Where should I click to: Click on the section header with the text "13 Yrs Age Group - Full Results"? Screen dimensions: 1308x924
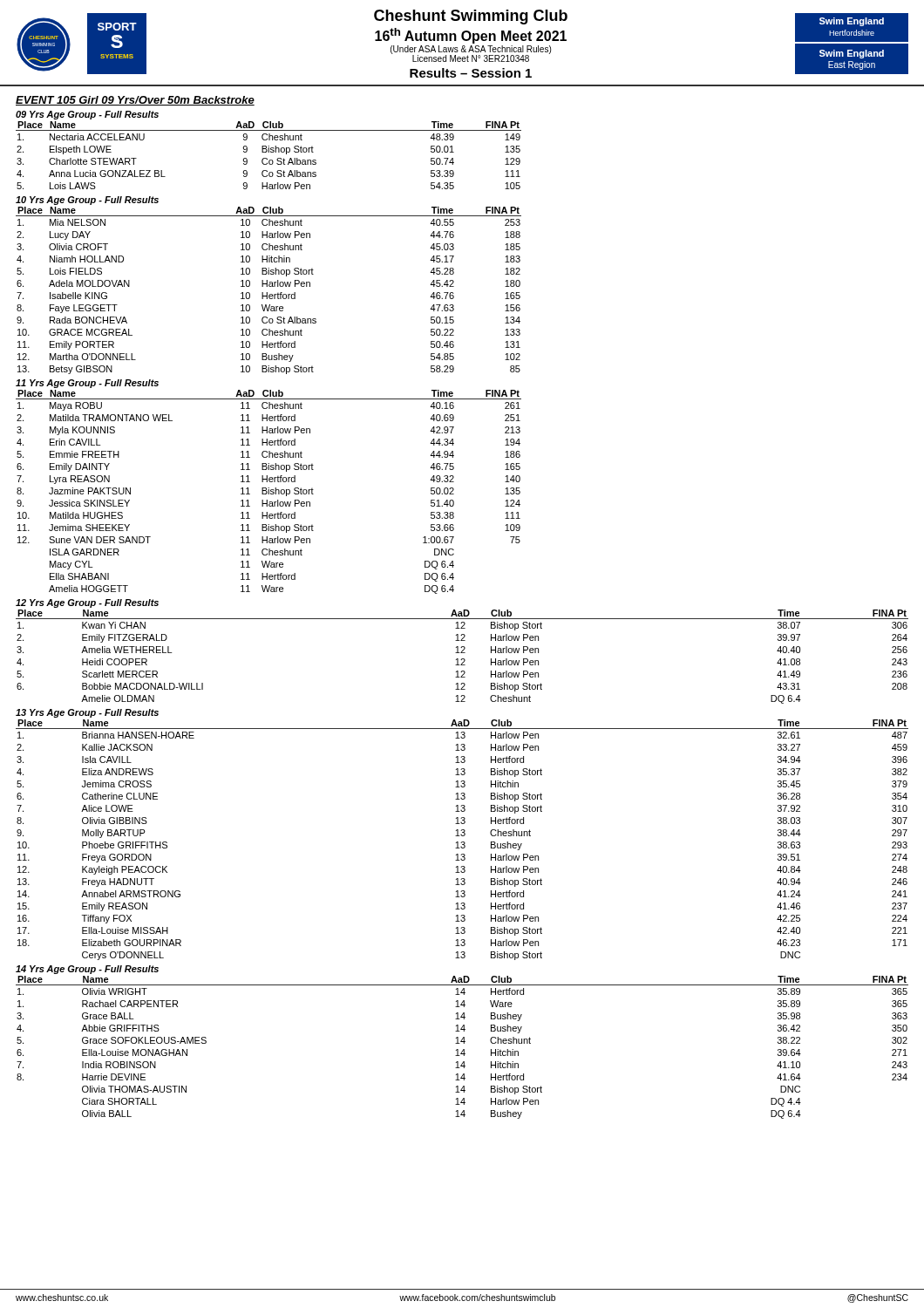(87, 713)
